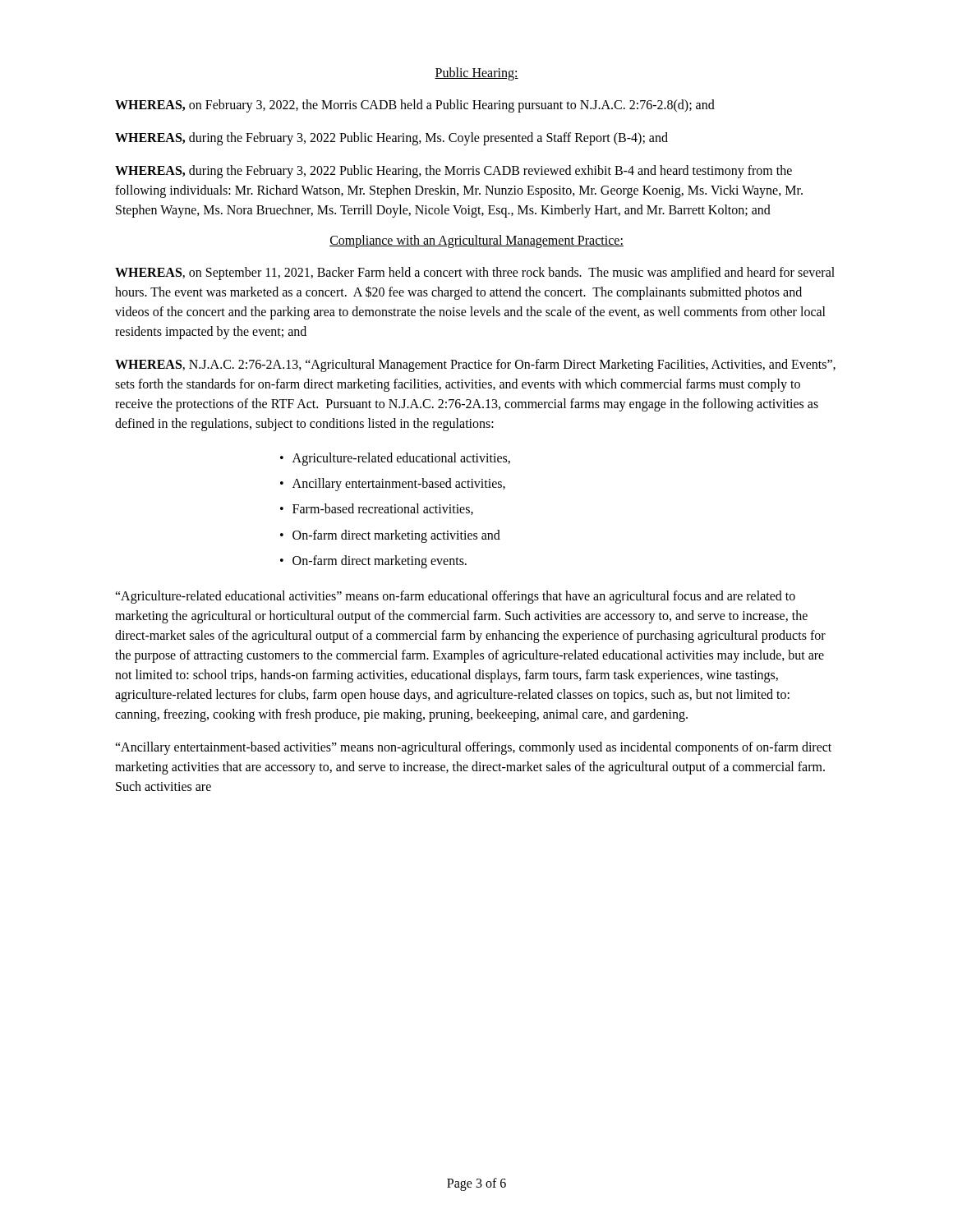
Task: Find the text starting "•Farm-based recreational activities,"
Action: coord(376,509)
